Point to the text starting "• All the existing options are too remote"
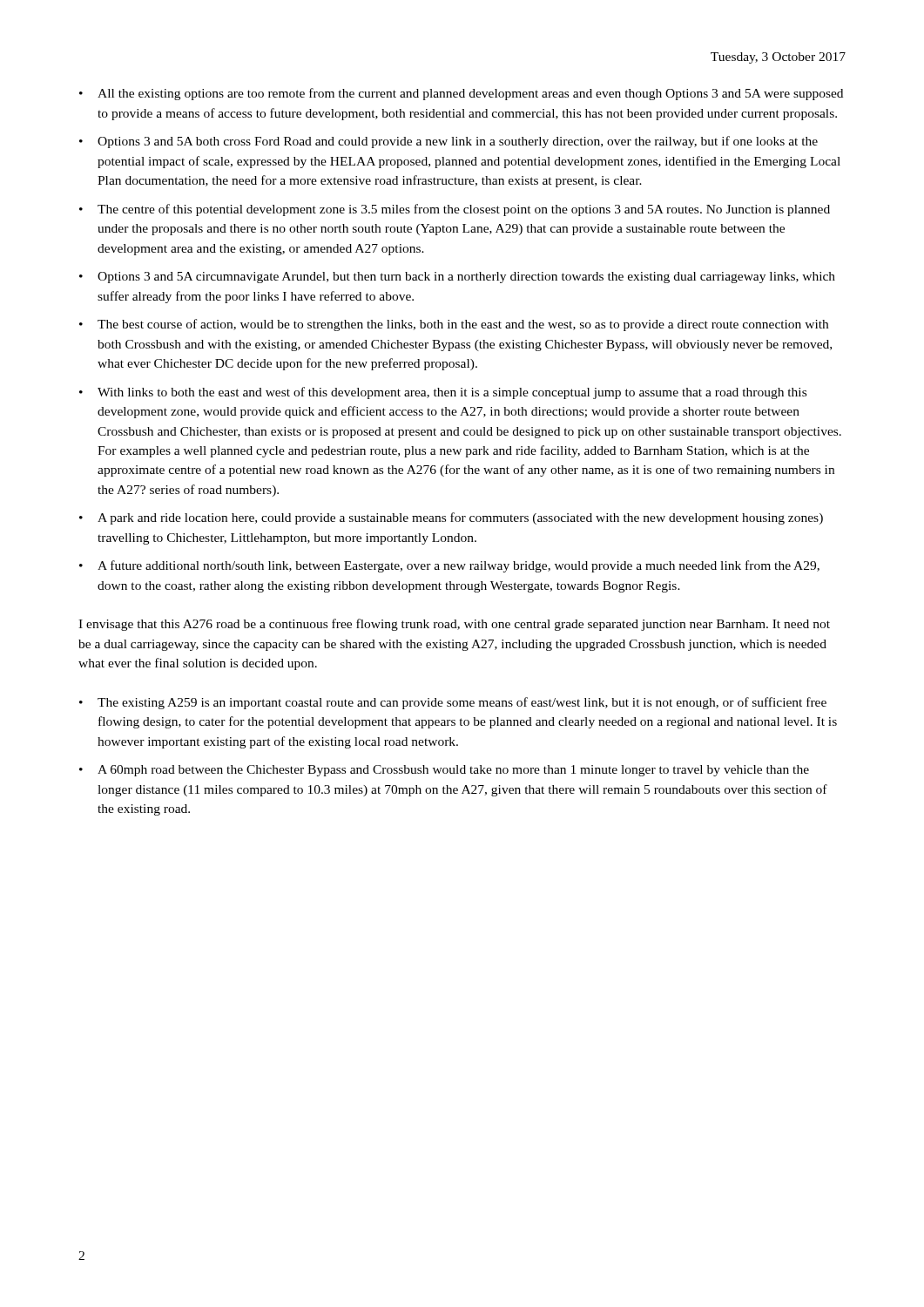 coord(462,104)
